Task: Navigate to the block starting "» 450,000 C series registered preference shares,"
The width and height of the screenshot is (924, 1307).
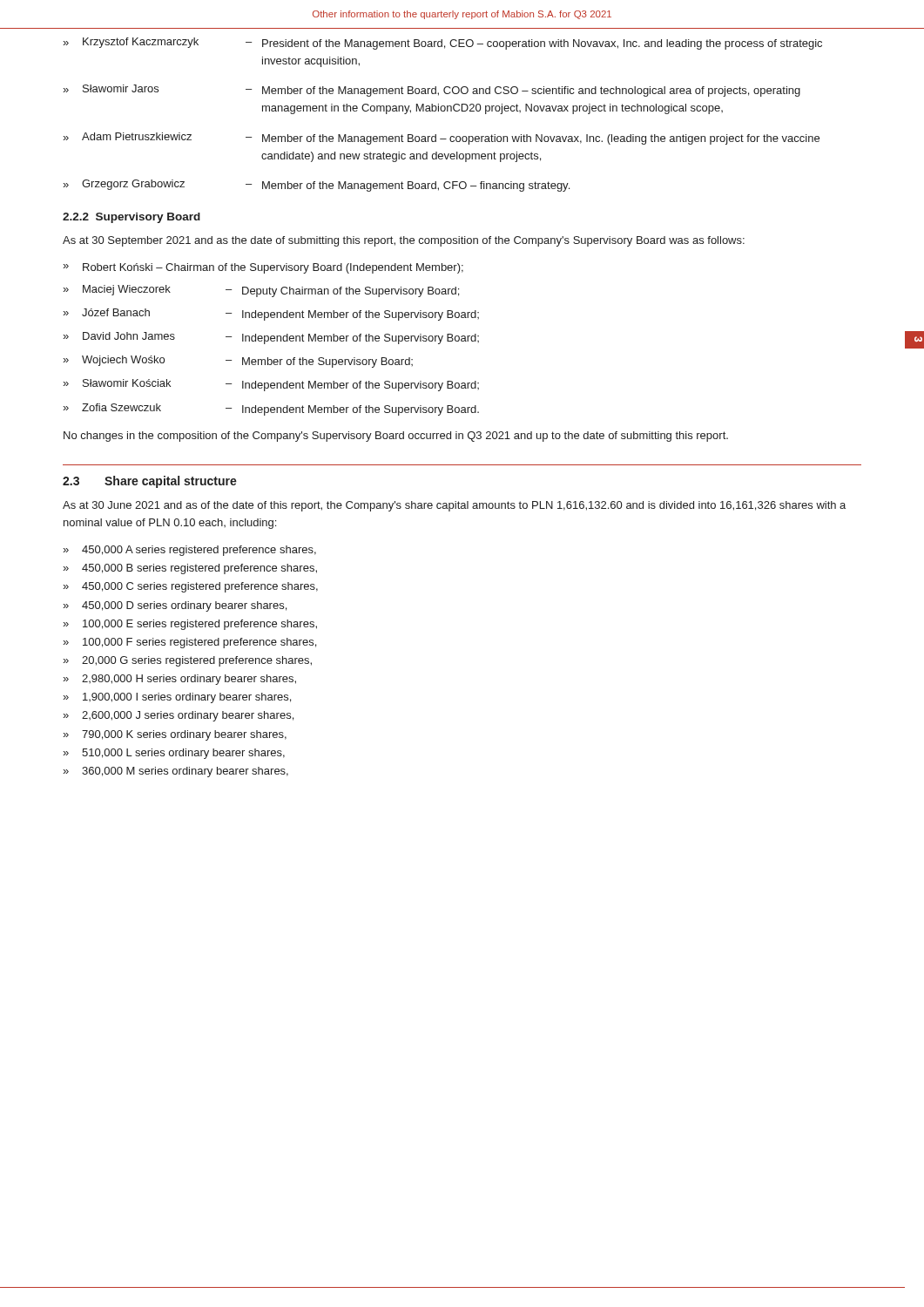Action: tap(190, 587)
